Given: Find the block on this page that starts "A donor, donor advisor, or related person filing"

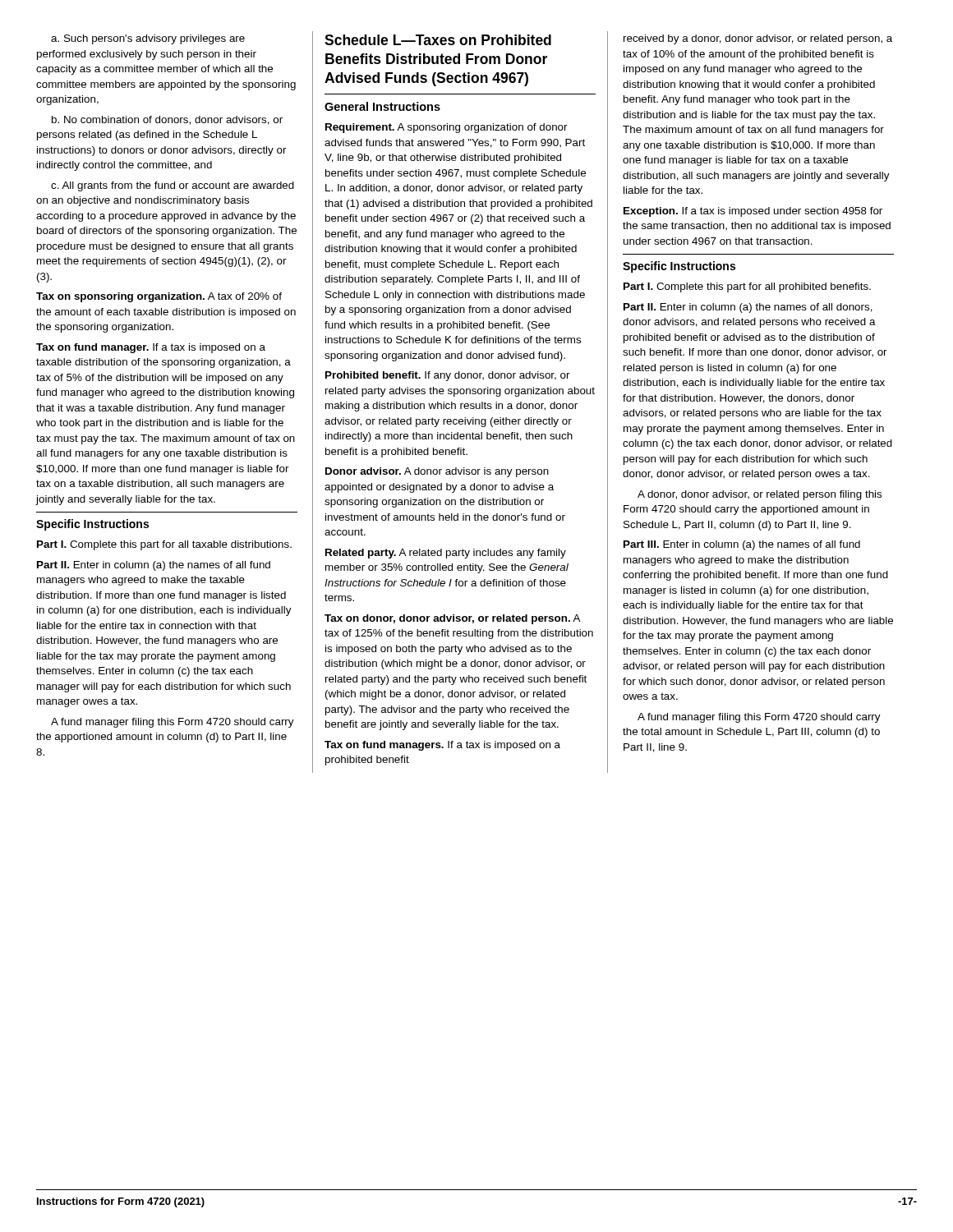Looking at the screenshot, I should coord(758,510).
